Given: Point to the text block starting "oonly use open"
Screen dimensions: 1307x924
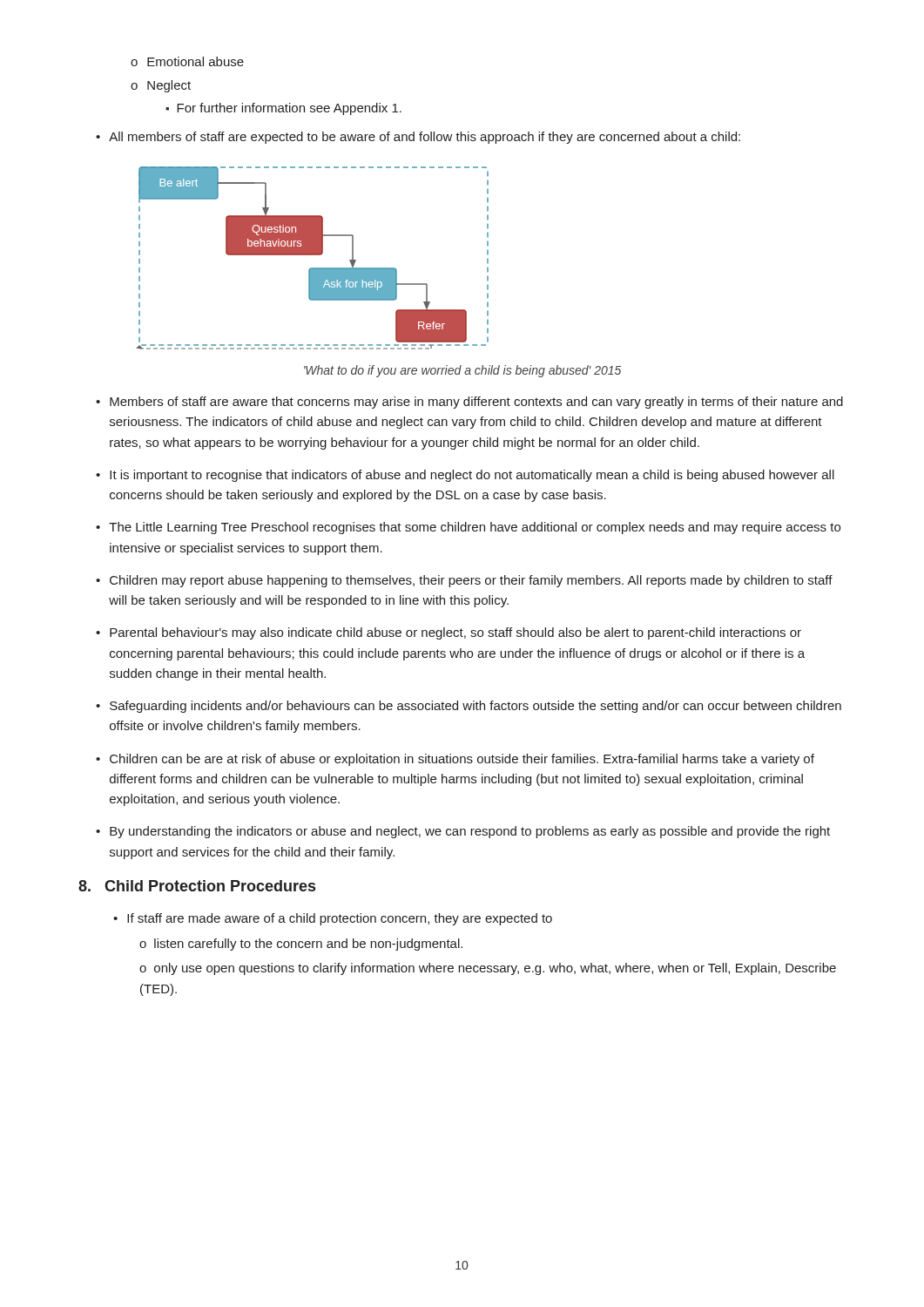Looking at the screenshot, I should (x=488, y=978).
